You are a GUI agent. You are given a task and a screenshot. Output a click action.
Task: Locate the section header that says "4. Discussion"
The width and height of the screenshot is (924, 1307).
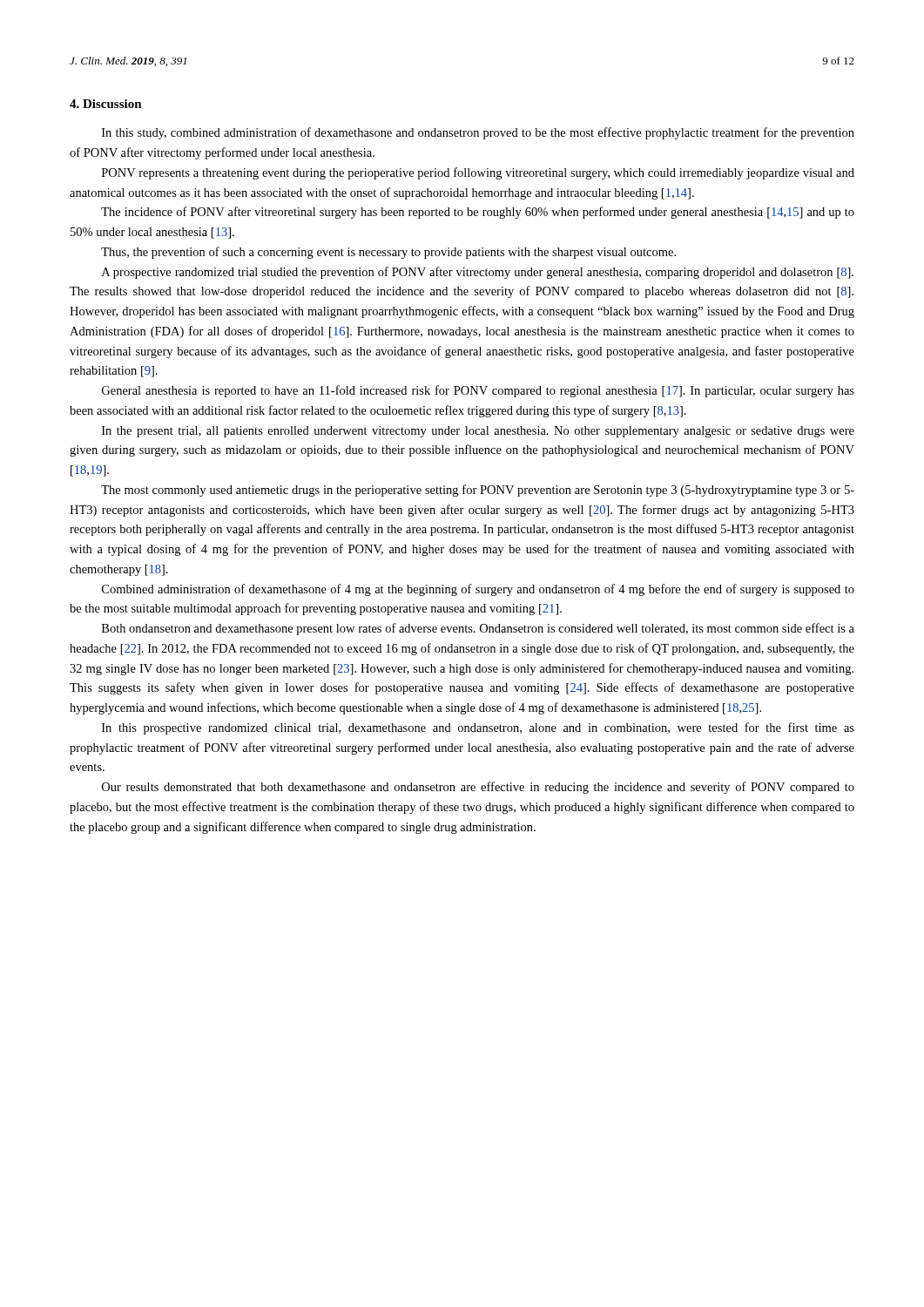point(106,104)
